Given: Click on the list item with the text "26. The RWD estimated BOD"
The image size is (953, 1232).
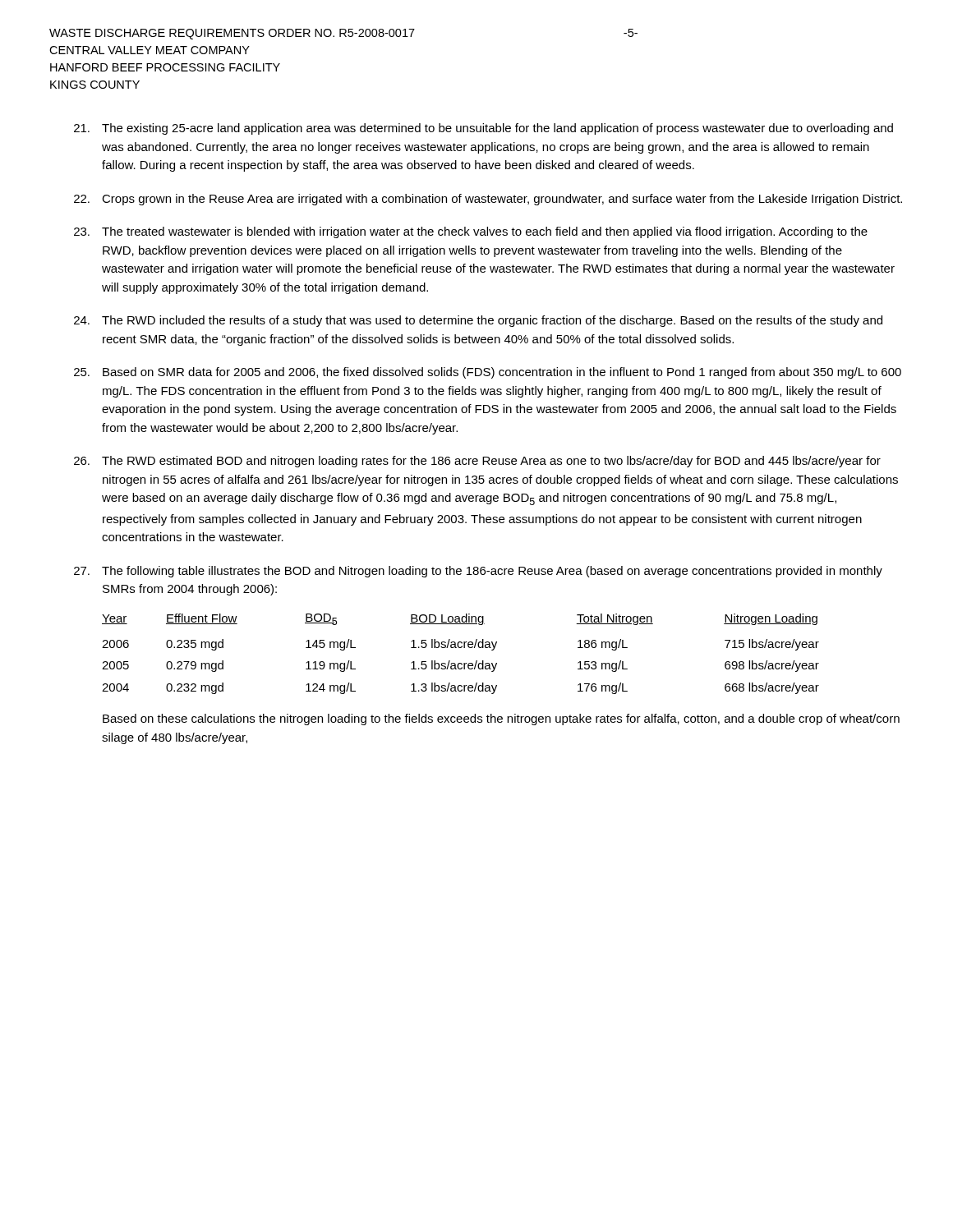Looking at the screenshot, I should click(476, 499).
